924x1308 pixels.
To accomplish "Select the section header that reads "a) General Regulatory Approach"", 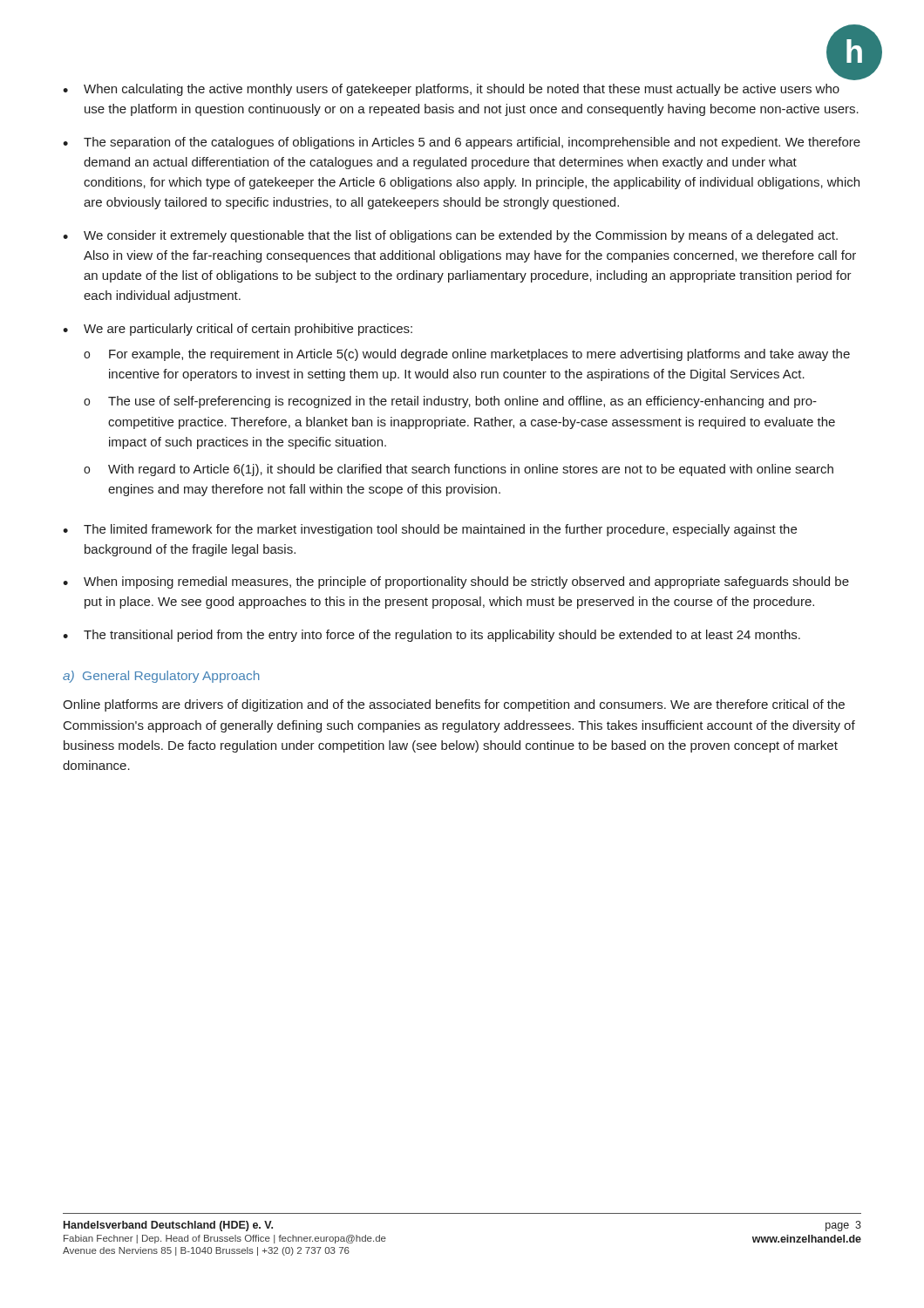I will [x=161, y=676].
